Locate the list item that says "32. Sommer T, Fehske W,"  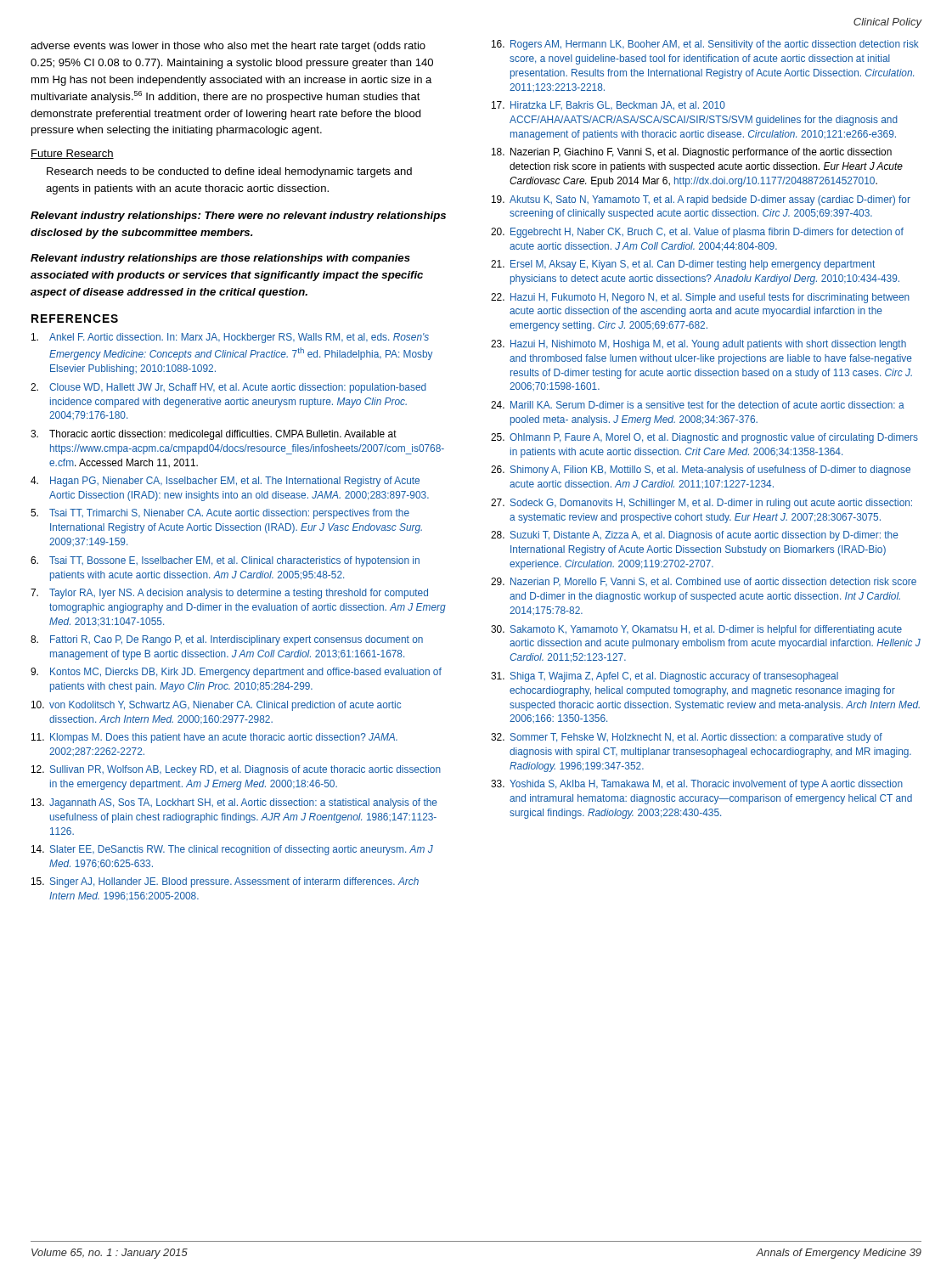tap(706, 752)
